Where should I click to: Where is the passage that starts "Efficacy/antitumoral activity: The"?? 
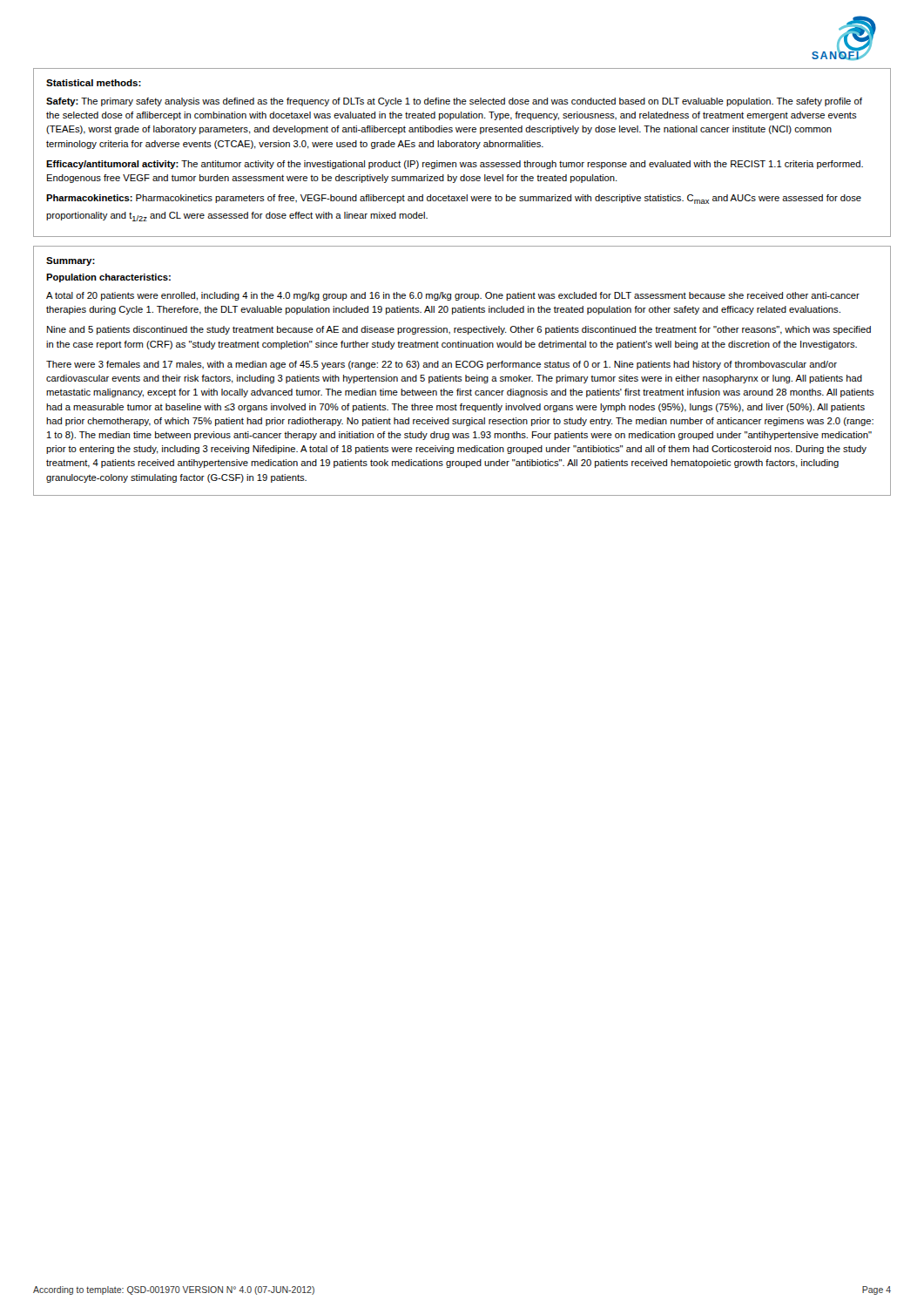click(x=455, y=171)
